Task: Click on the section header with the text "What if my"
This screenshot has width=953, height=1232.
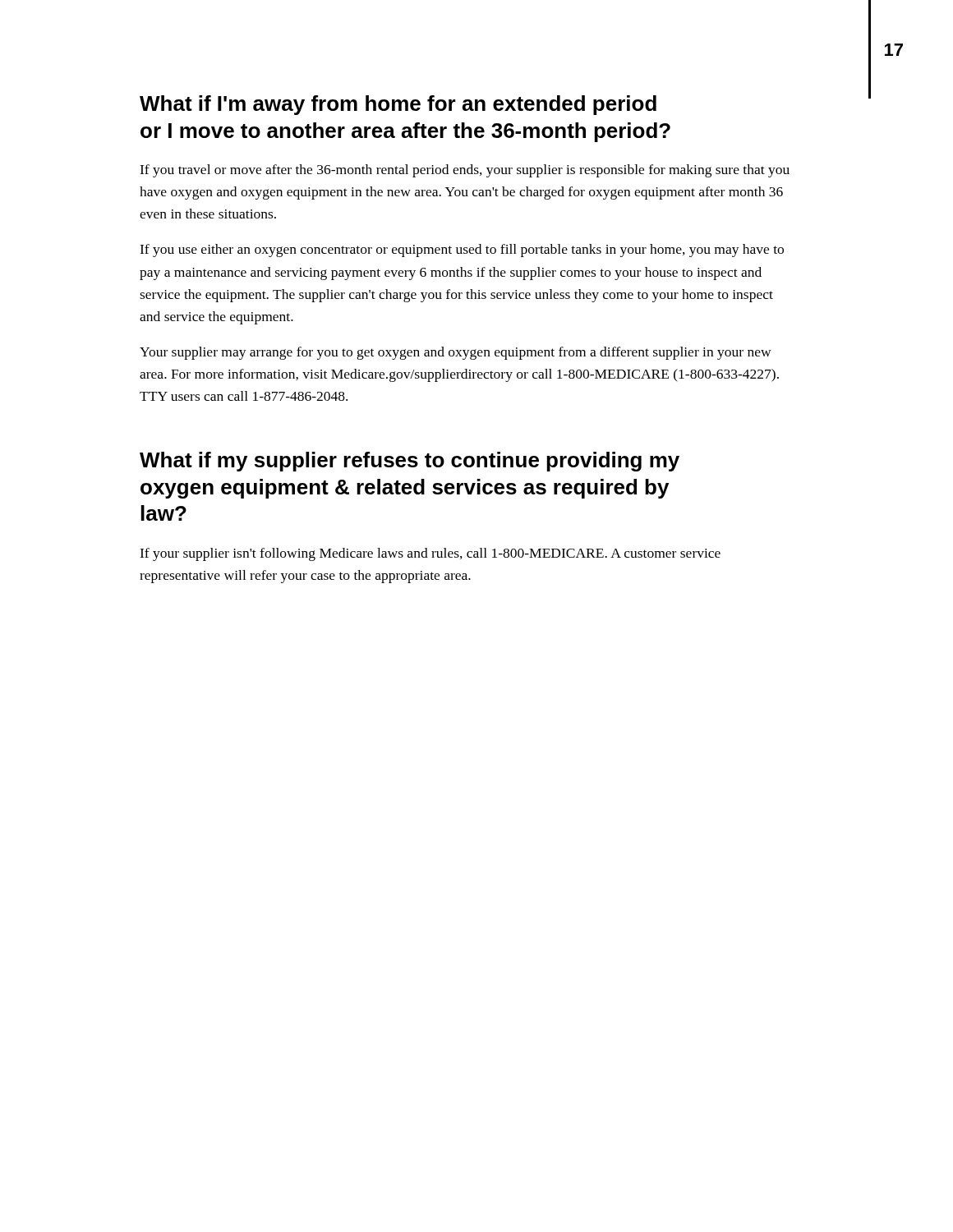Action: pyautogui.click(x=410, y=487)
